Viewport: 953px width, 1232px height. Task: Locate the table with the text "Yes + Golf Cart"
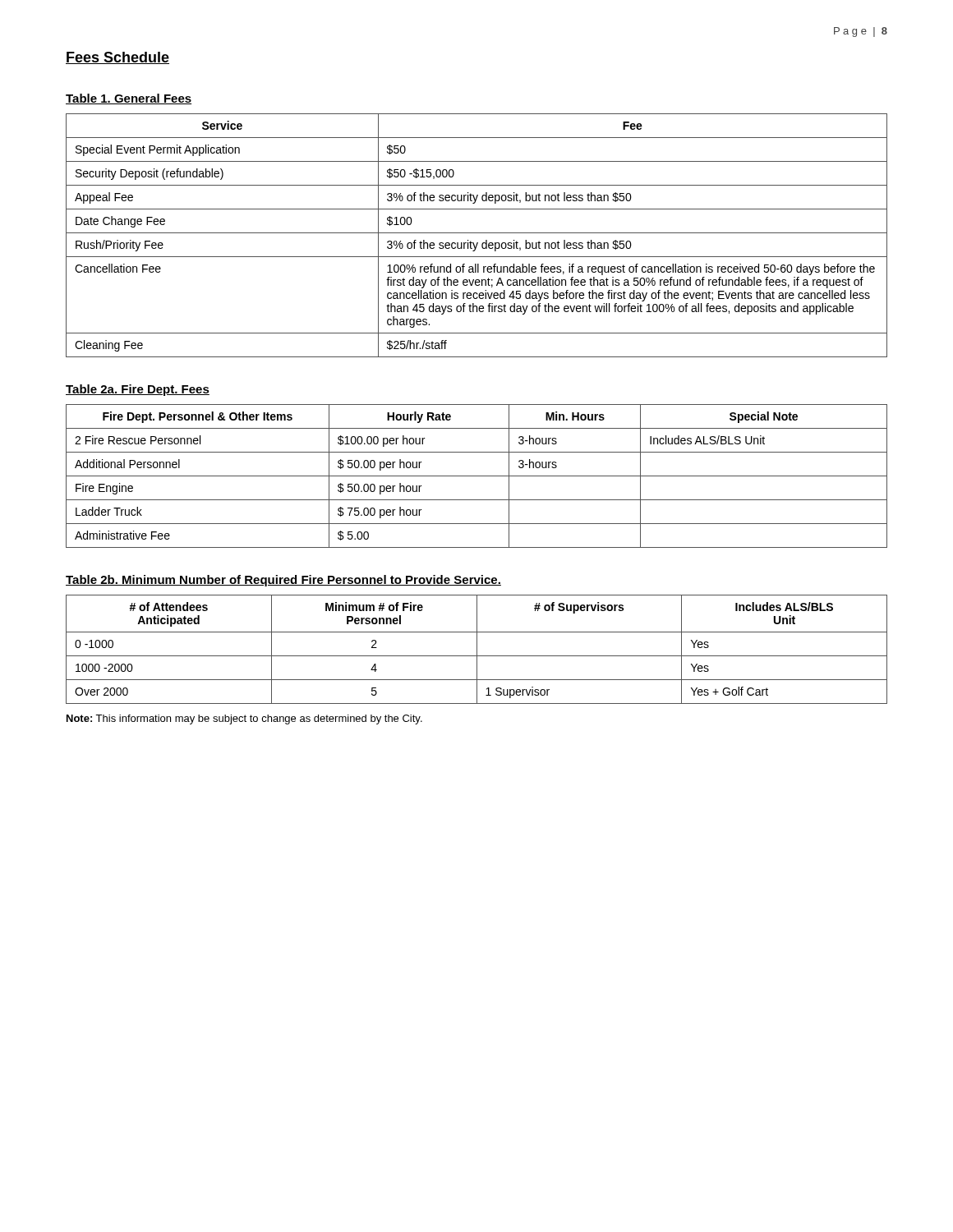coord(476,649)
